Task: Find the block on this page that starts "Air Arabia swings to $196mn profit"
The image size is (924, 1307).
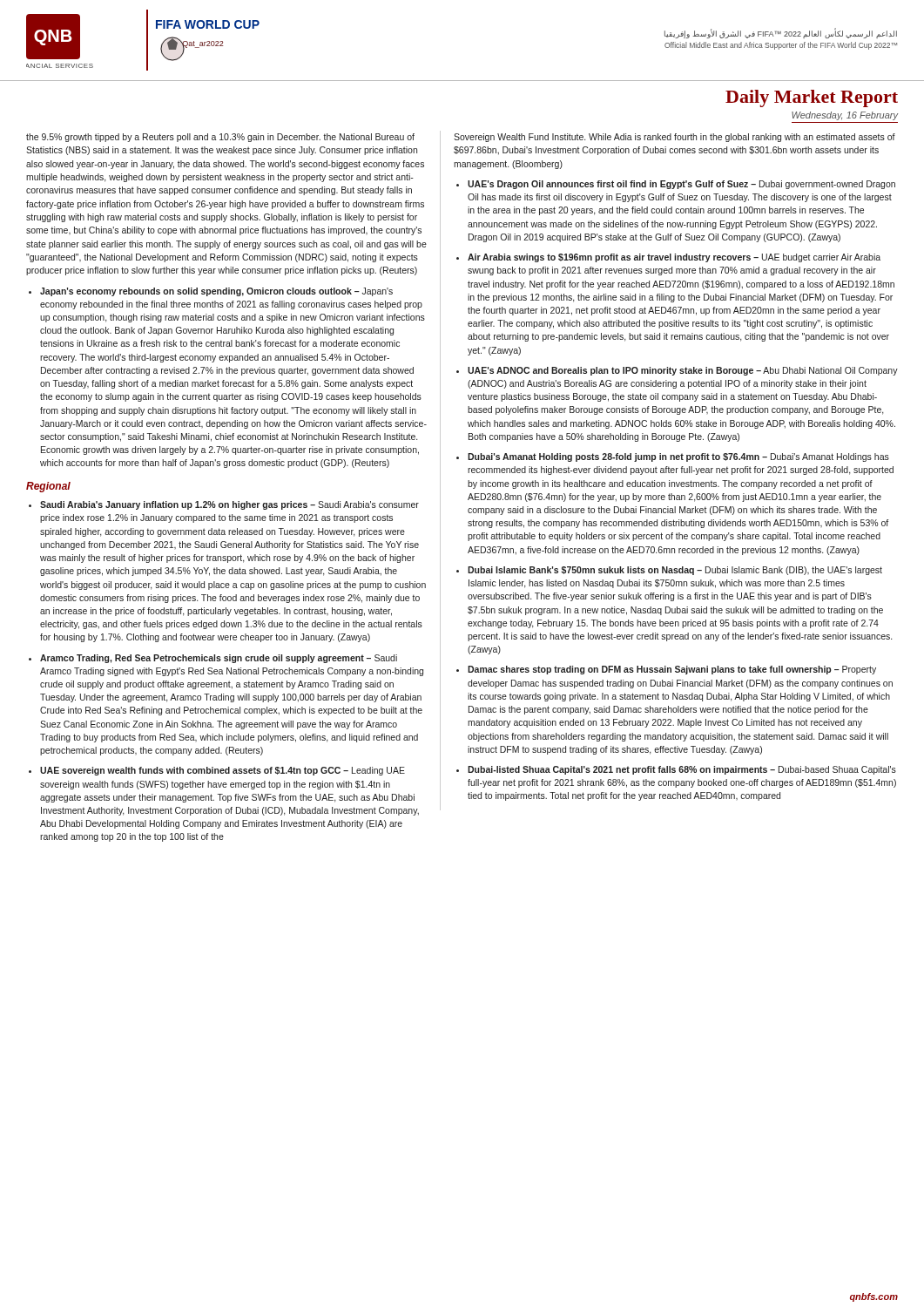Action: (x=681, y=303)
